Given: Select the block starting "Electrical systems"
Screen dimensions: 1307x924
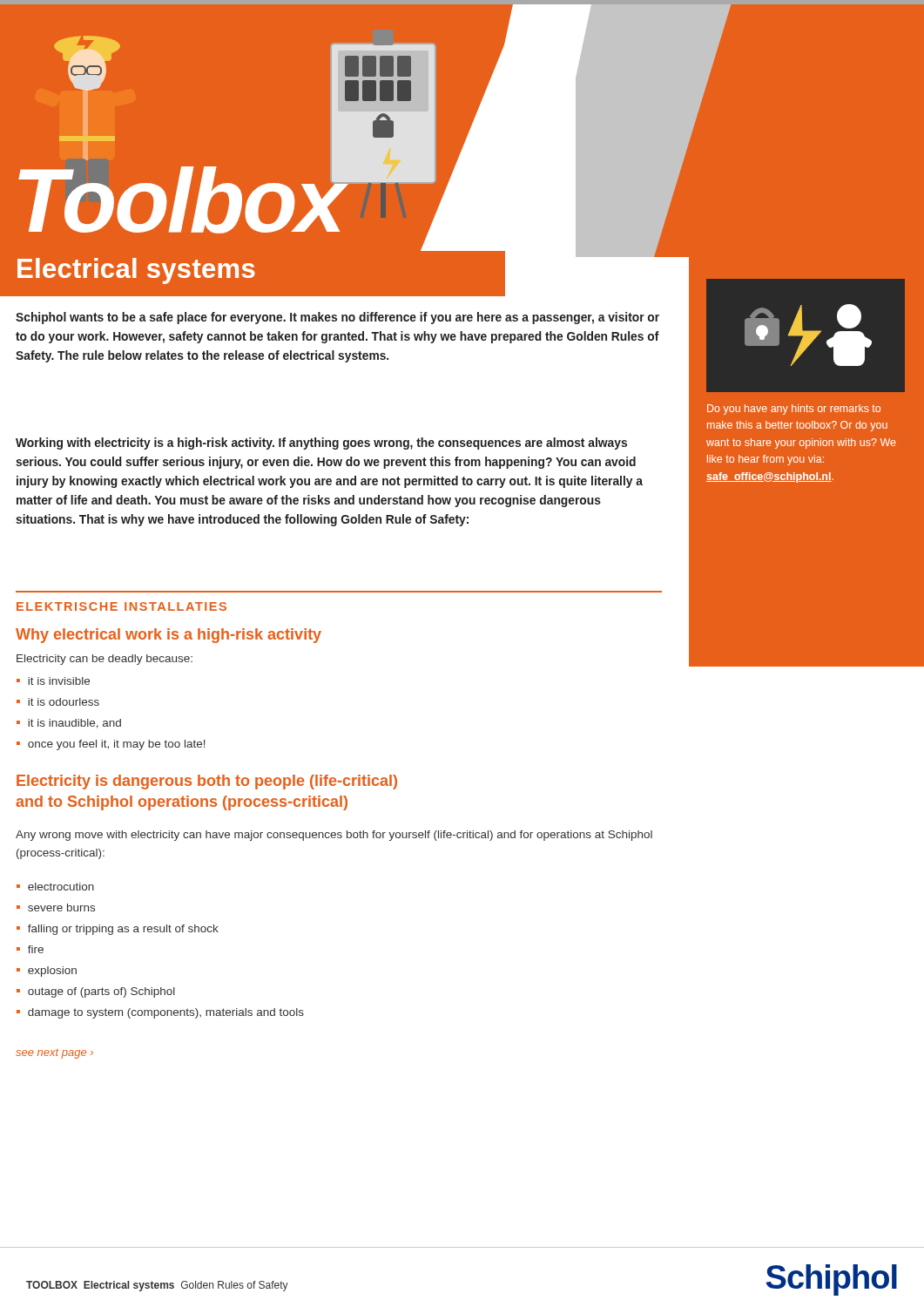Looking at the screenshot, I should pos(136,269).
